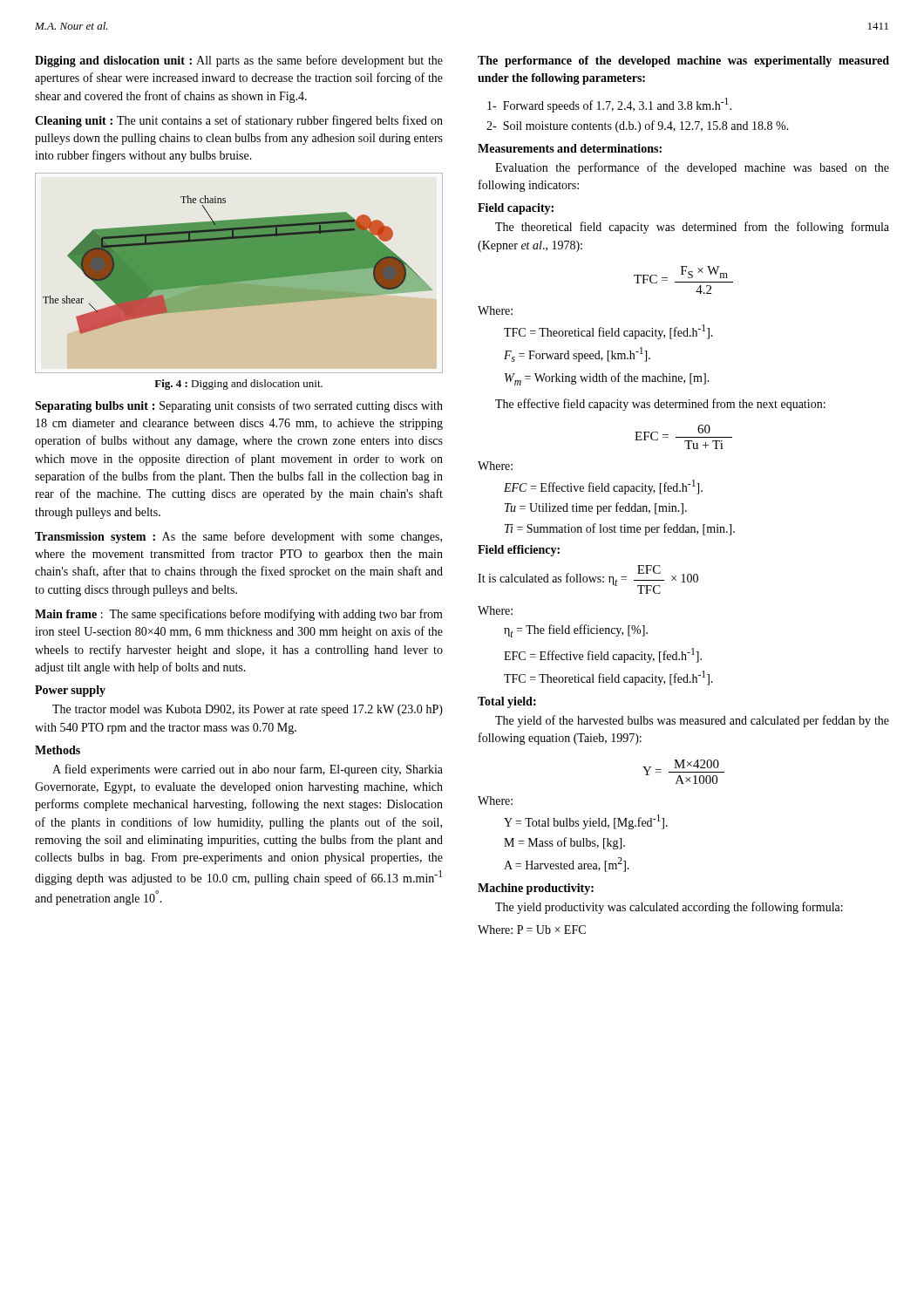Click on the region starting "Y = M×4200 A×1000"

point(683,772)
